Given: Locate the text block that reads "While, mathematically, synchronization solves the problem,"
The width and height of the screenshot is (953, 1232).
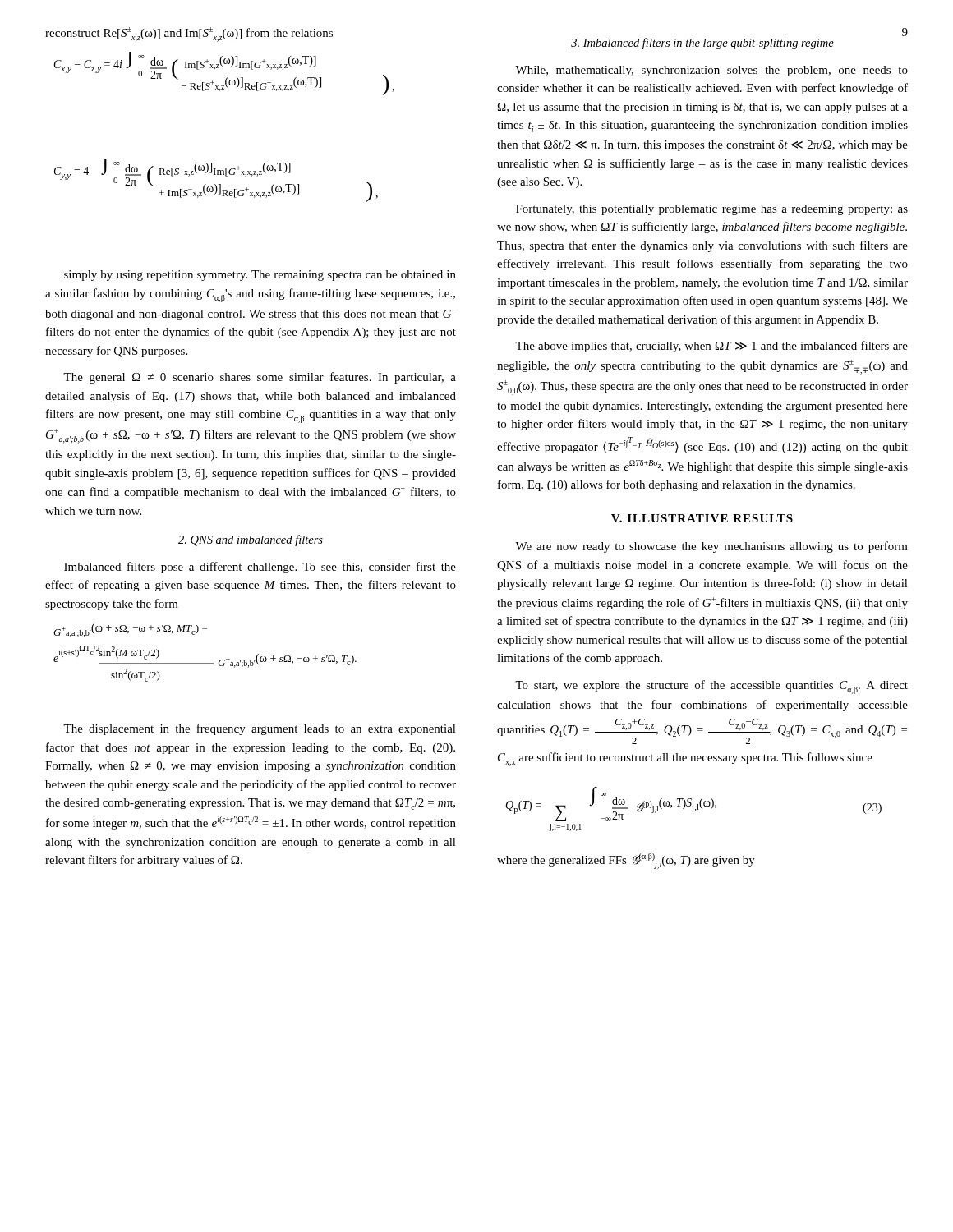Looking at the screenshot, I should 702,277.
